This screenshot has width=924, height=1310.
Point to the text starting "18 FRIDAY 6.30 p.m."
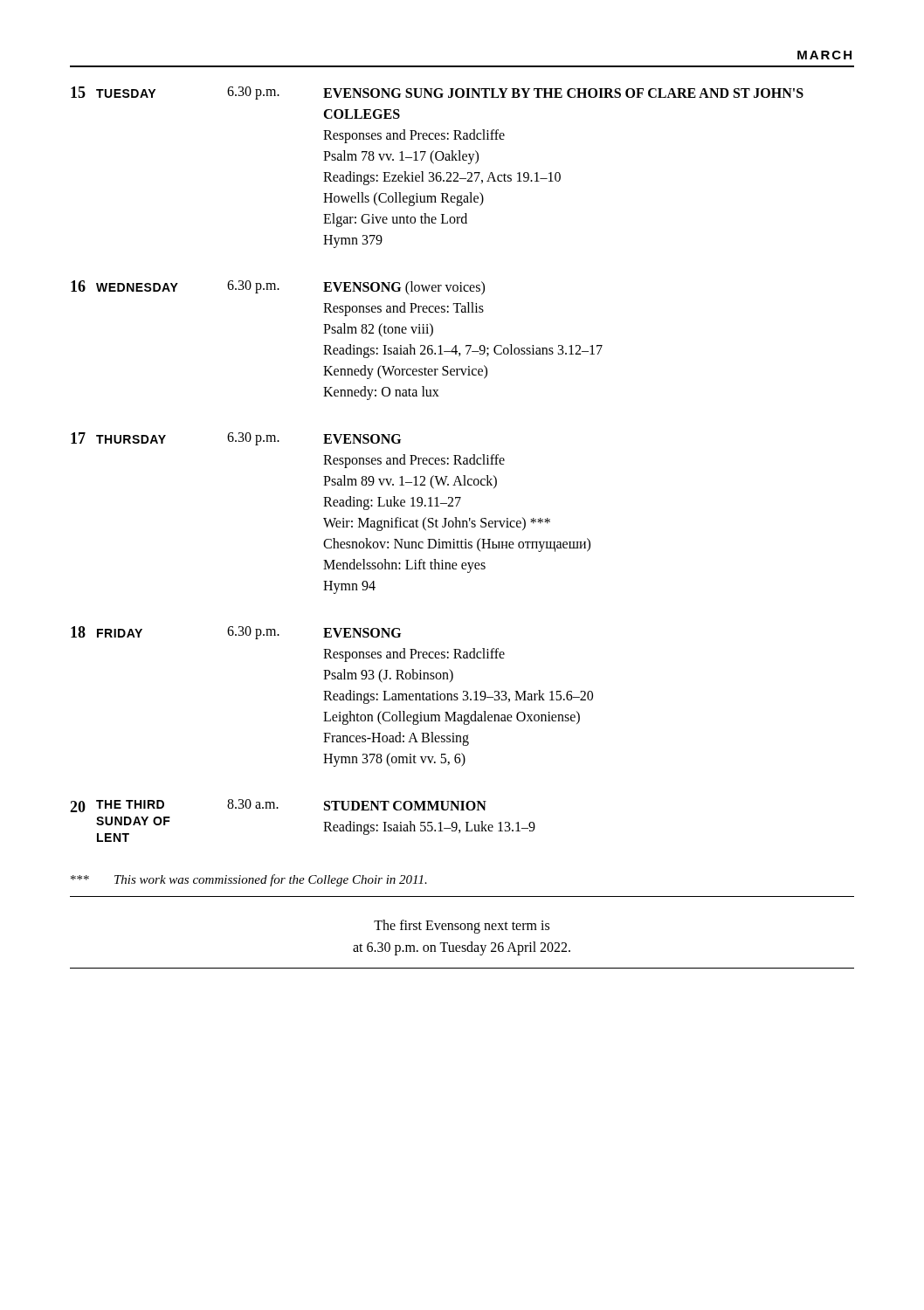(x=462, y=696)
